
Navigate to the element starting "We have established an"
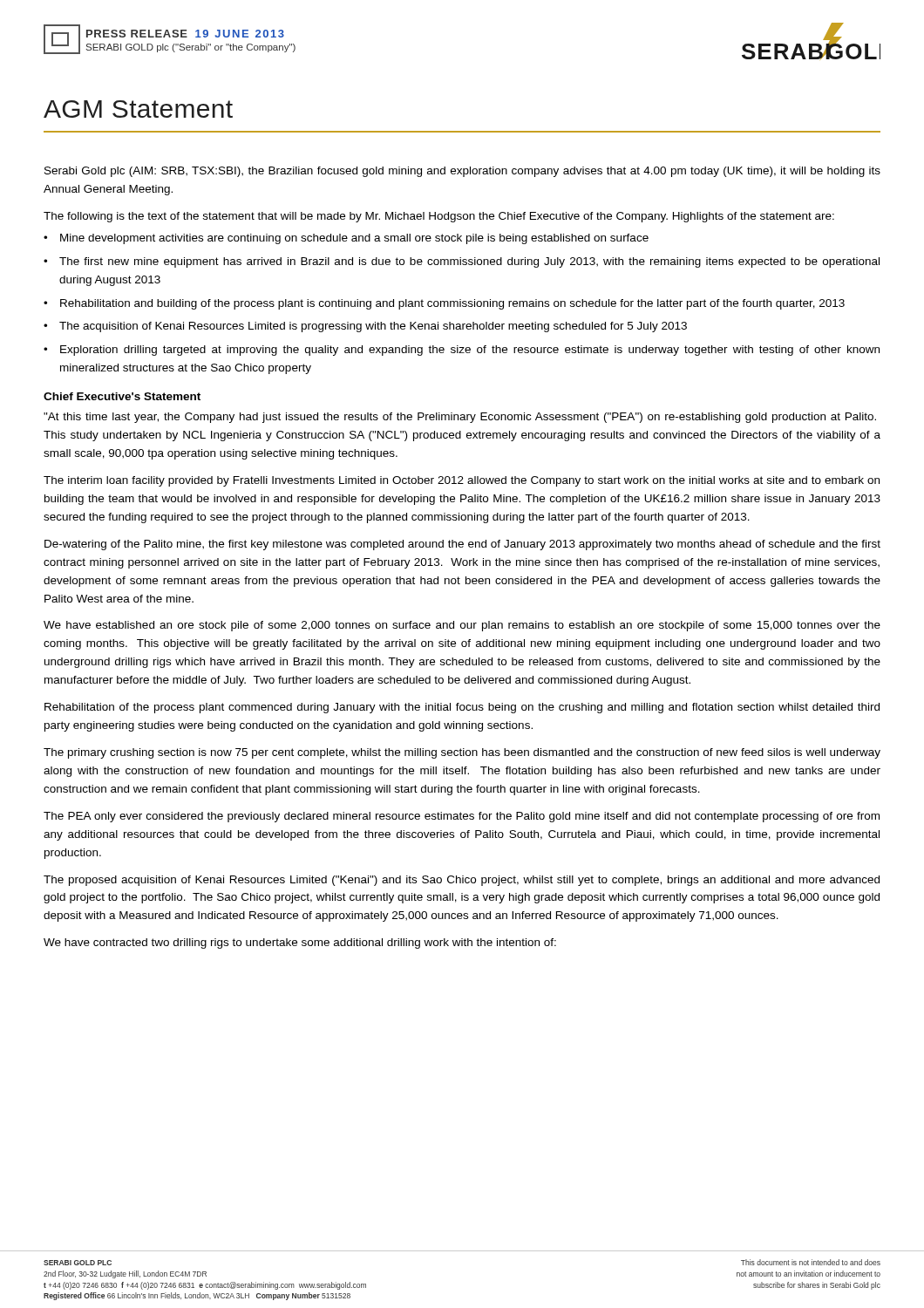[462, 653]
